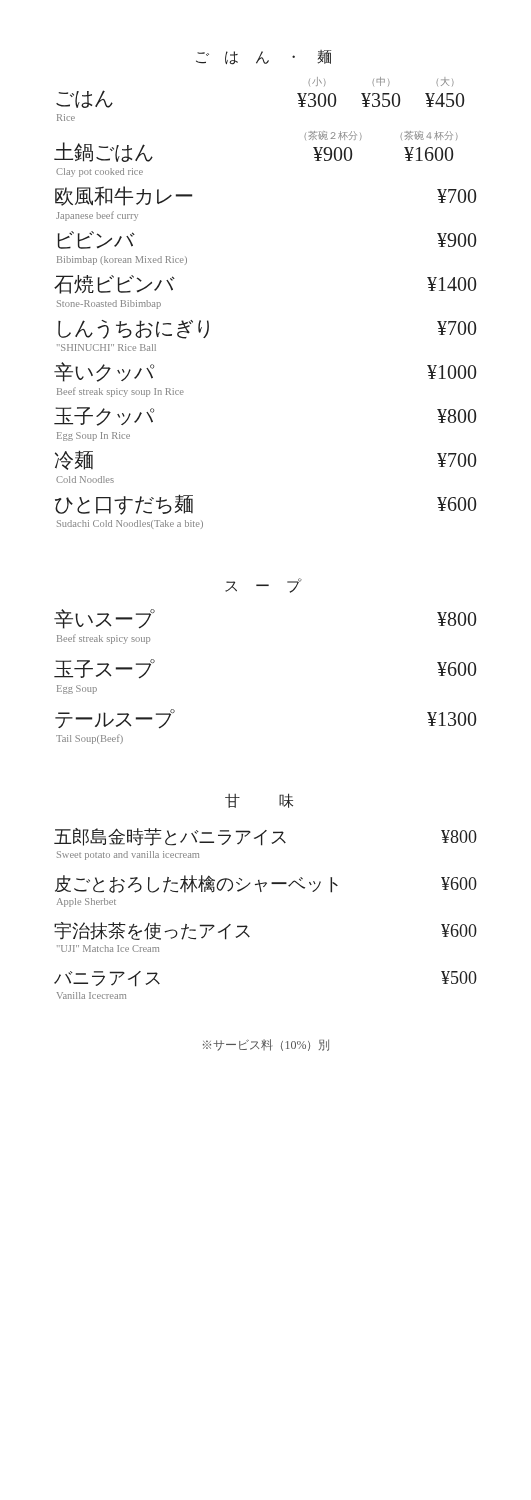Find "テールスープ ¥1300 Tail Soup(Beef)" on this page
This screenshot has width=531, height=1500.
click(x=106, y=718)
